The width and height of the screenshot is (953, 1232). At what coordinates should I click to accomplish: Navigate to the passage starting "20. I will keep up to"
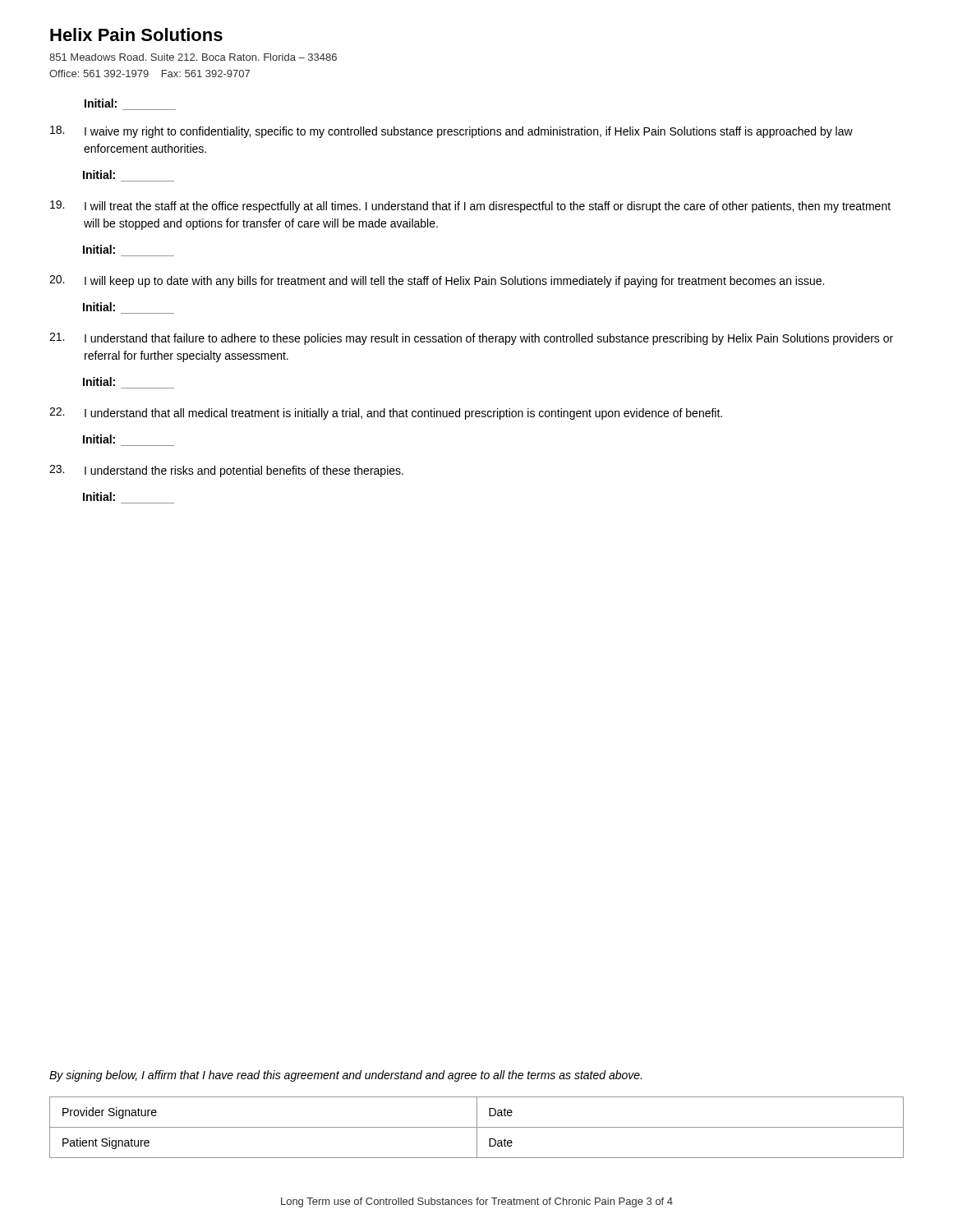[x=476, y=293]
